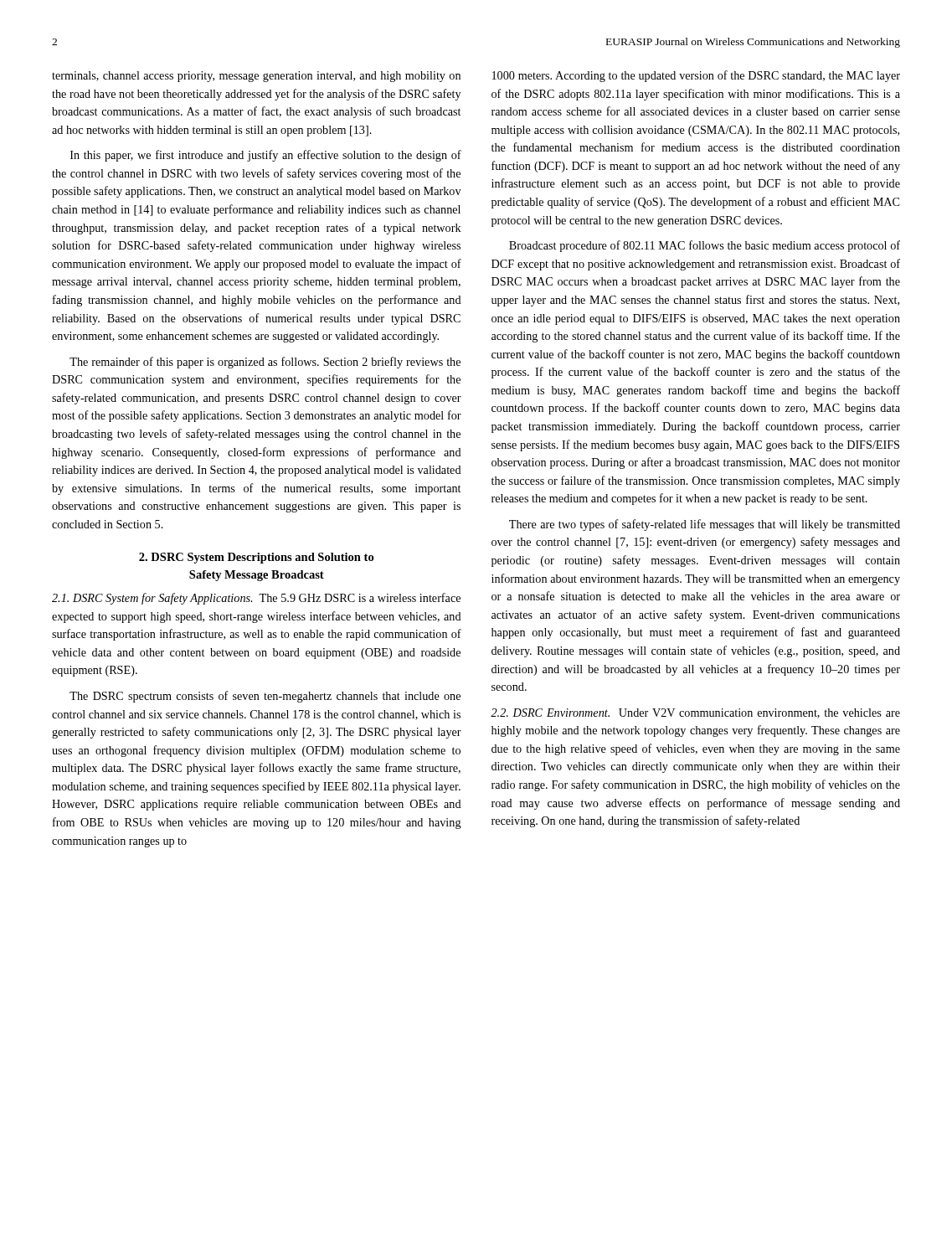This screenshot has height=1256, width=952.
Task: Locate the section header that opens with "2. DSRC System Descriptions and Solution toSafety"
Action: [x=256, y=566]
